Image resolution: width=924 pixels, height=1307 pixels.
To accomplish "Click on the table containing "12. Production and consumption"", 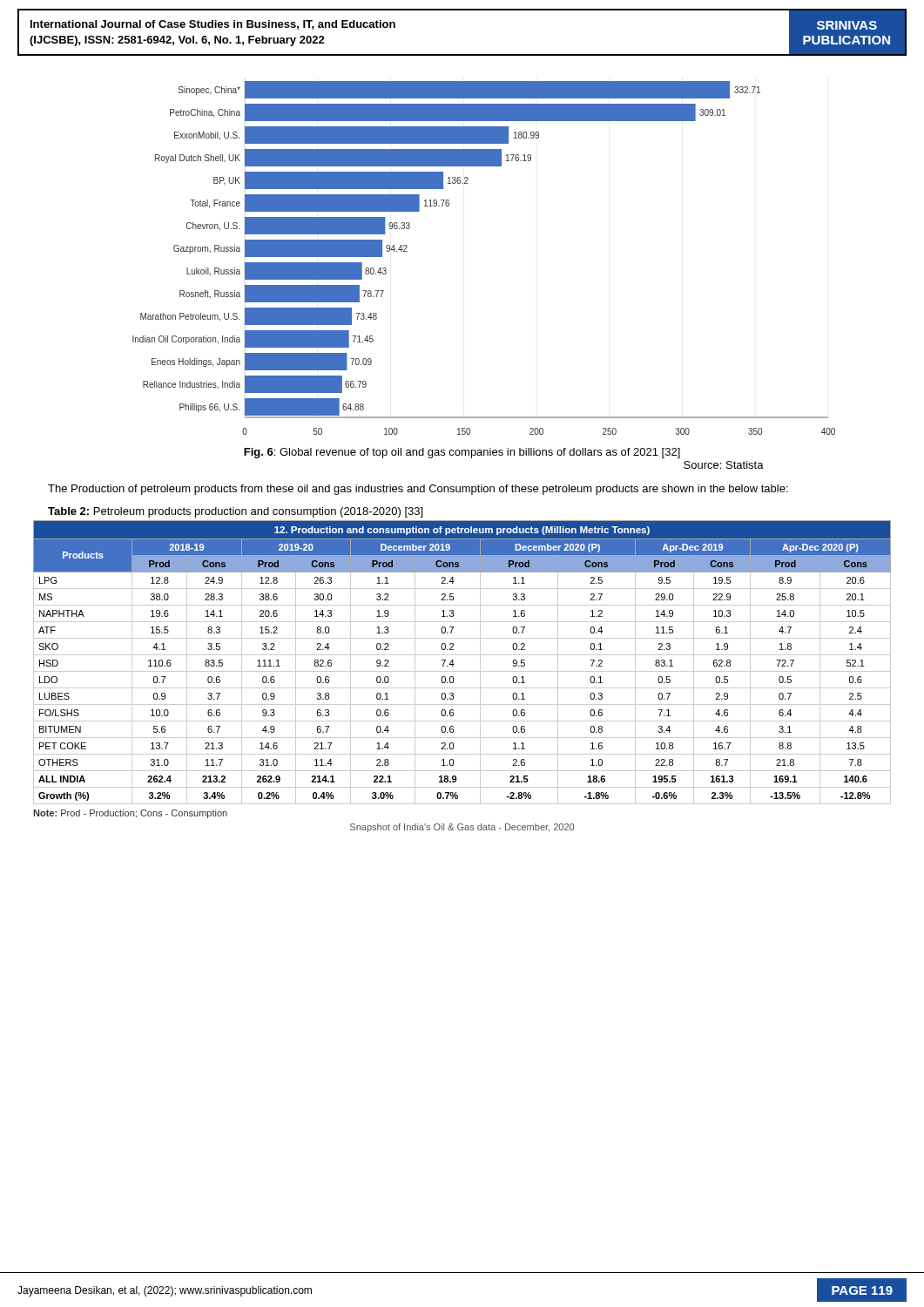I will tap(462, 662).
